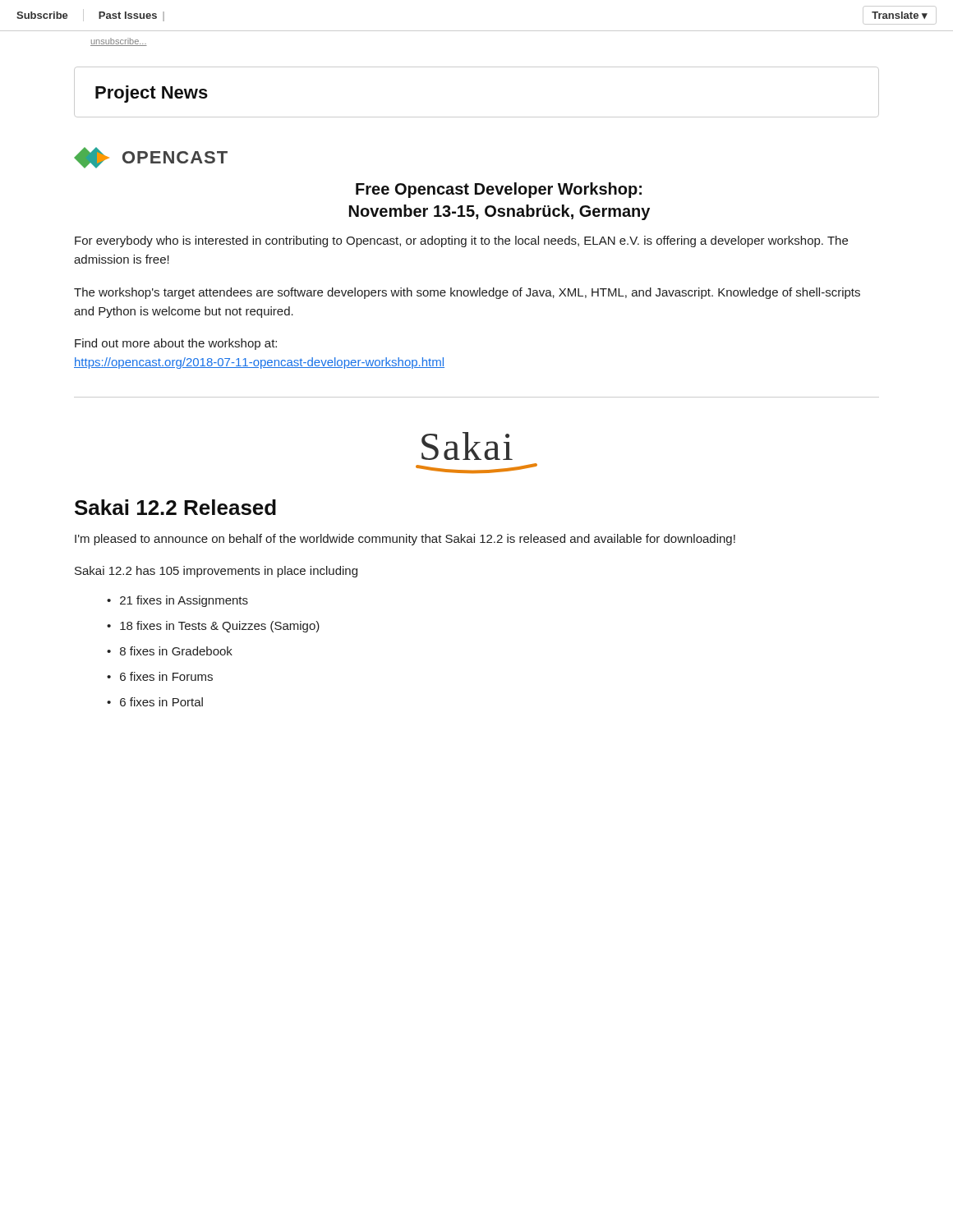Locate the text "Project News"
The width and height of the screenshot is (953, 1232).
151,92
